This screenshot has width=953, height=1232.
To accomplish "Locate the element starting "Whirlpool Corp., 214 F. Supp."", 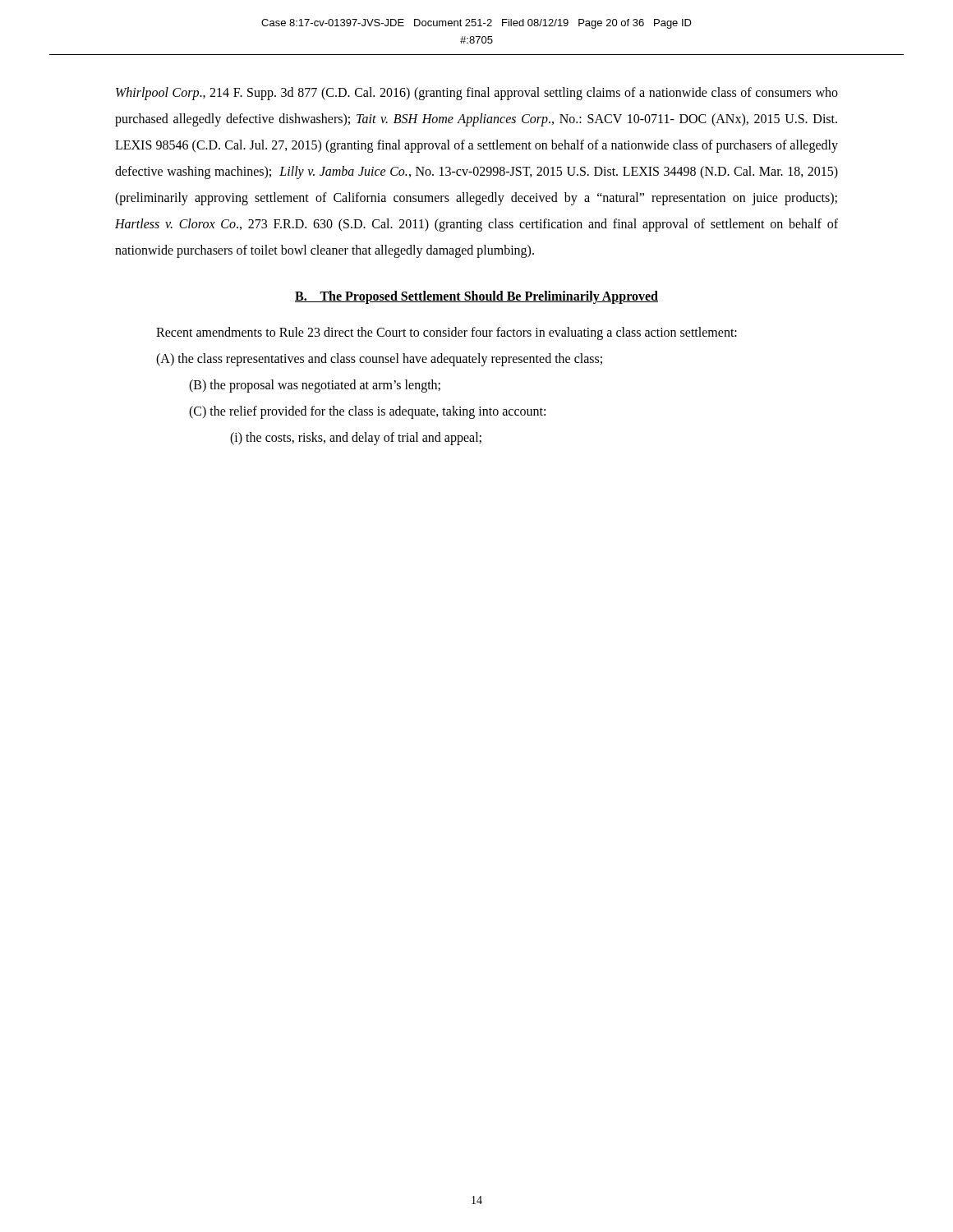I will pos(476,171).
